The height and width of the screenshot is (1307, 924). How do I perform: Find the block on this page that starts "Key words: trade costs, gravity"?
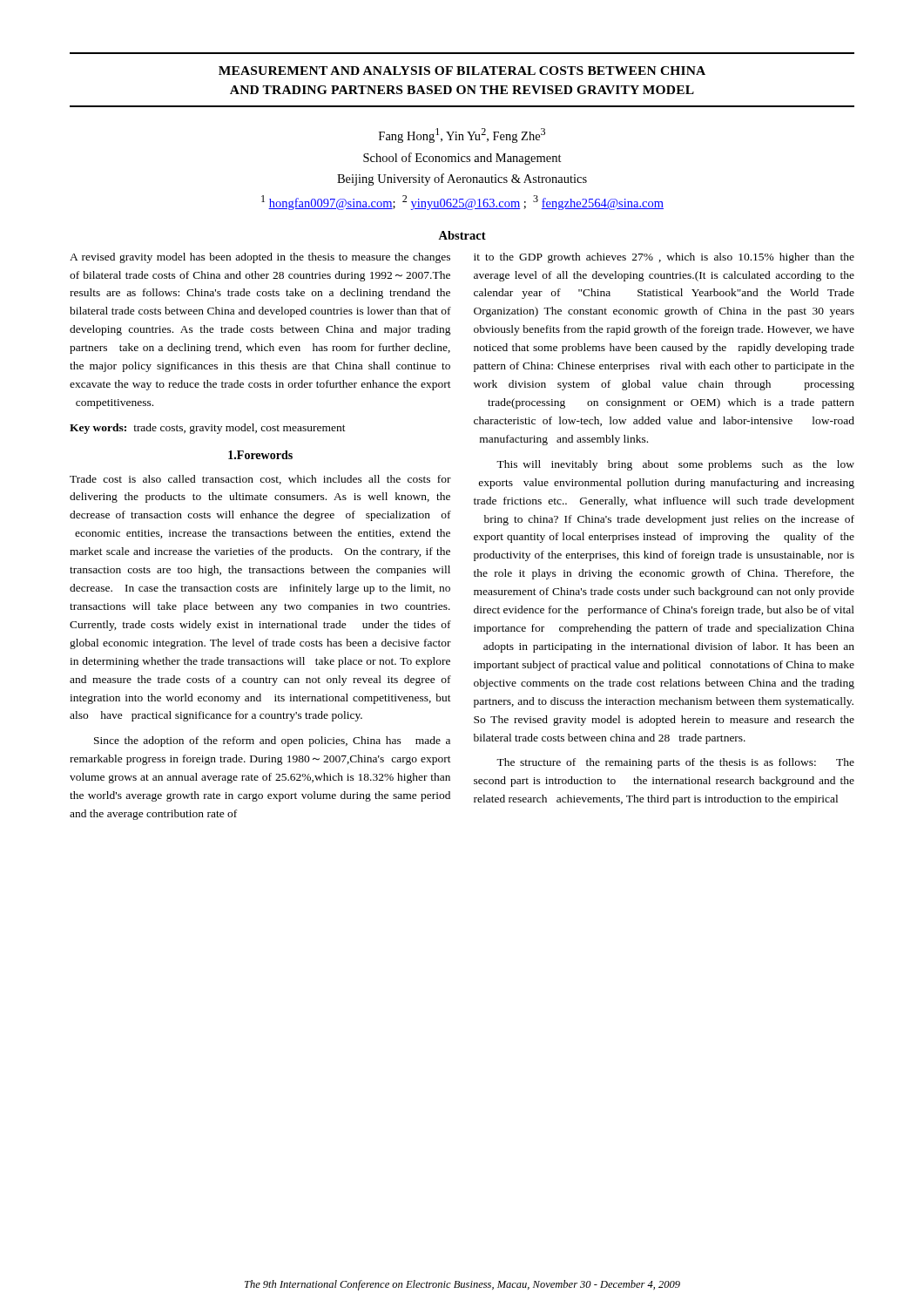point(260,428)
